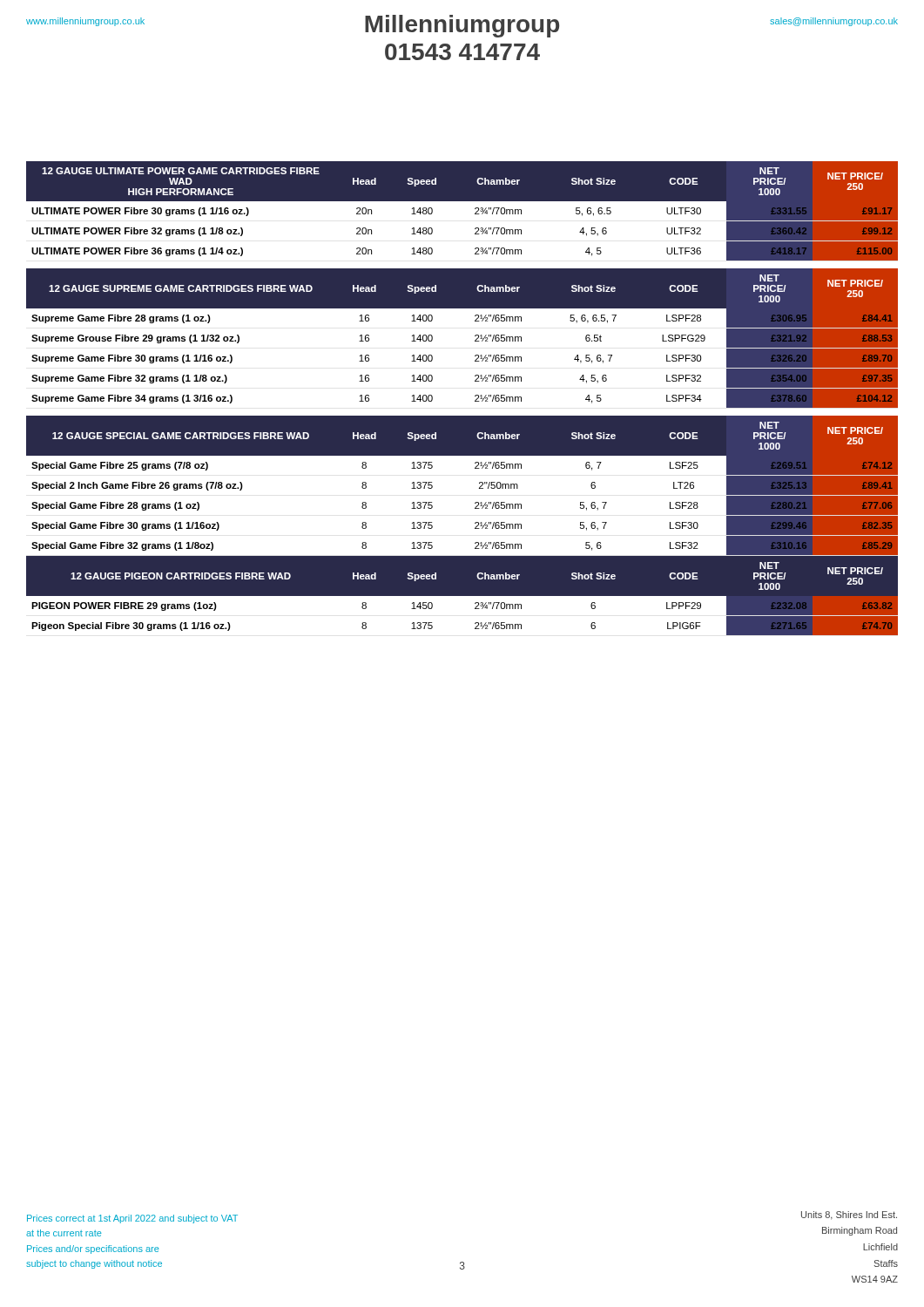
Task: Locate the table with the text "ULTIMATE POWER Fibre 32 grams"
Action: click(x=462, y=211)
